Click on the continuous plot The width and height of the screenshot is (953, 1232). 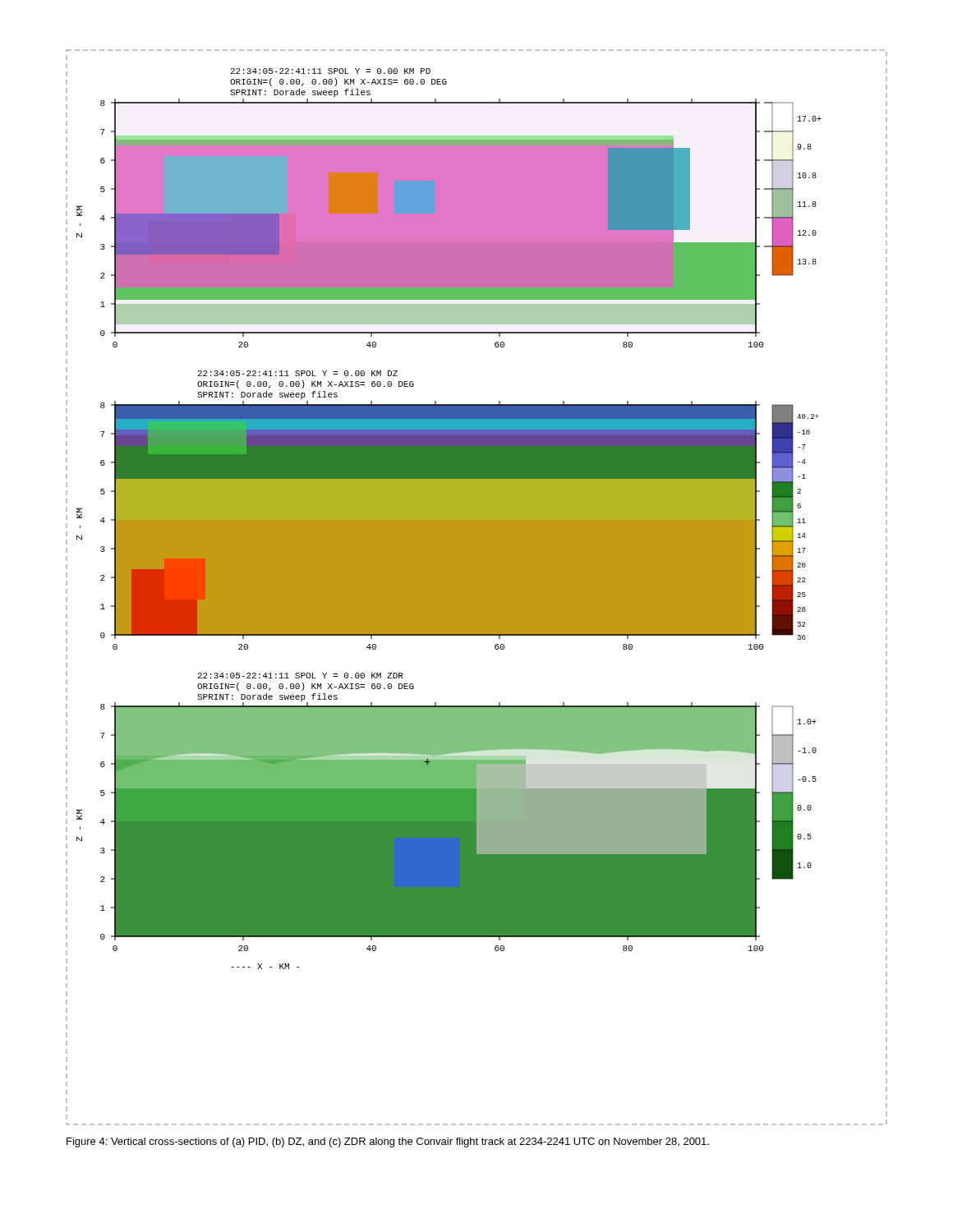476,587
